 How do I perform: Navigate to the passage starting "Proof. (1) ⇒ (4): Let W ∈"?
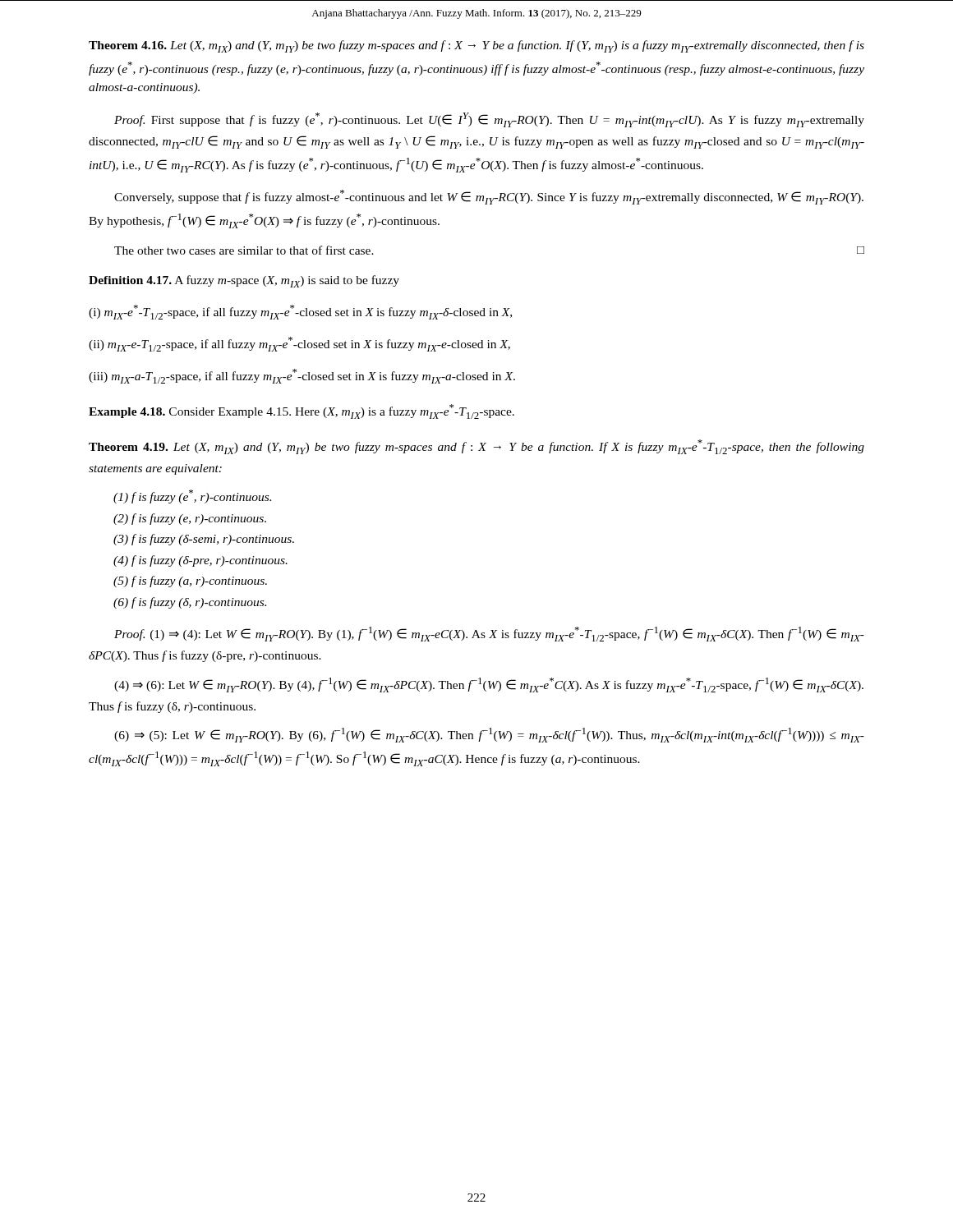(x=476, y=697)
